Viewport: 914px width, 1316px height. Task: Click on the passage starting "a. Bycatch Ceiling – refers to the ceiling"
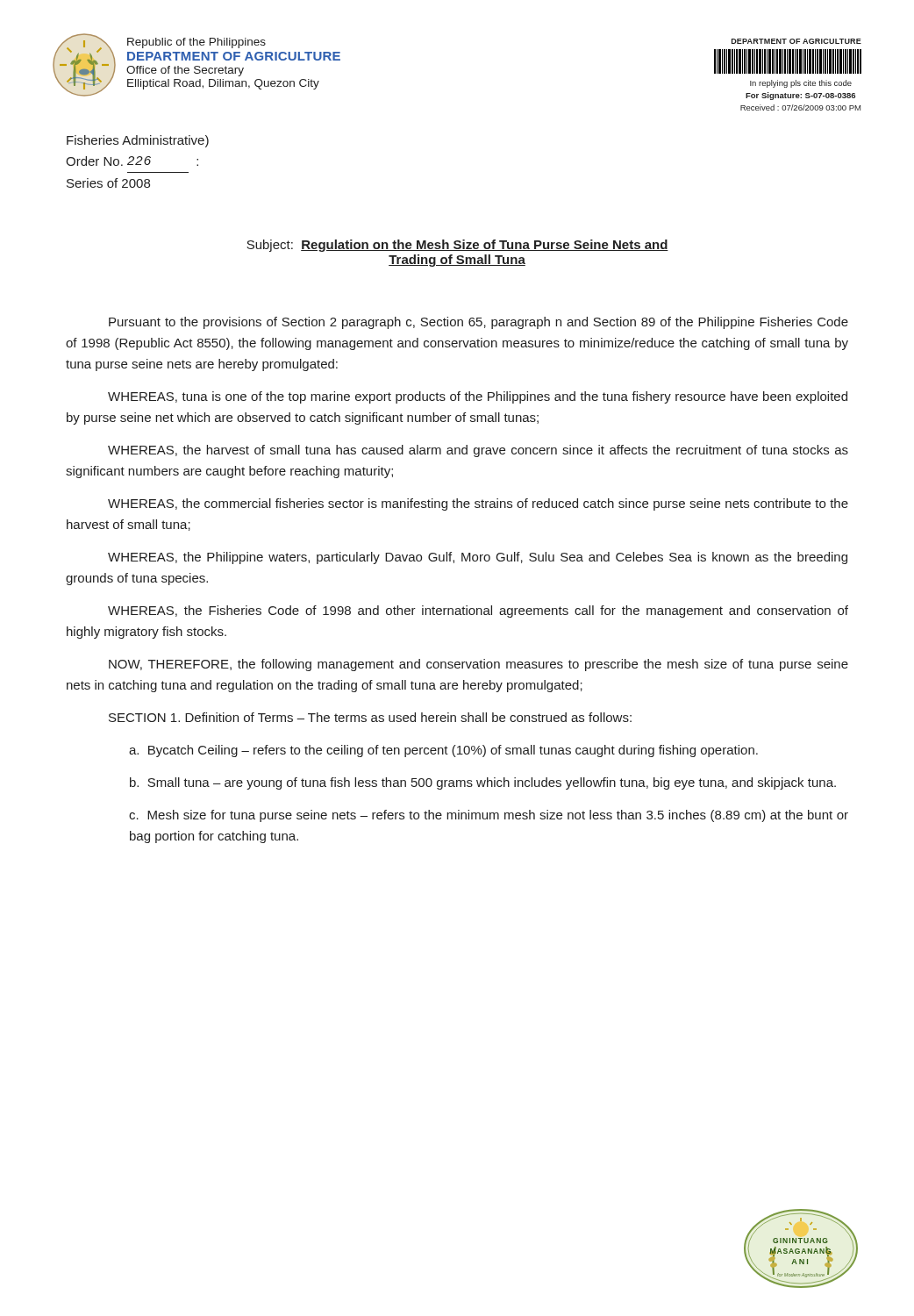point(444,750)
